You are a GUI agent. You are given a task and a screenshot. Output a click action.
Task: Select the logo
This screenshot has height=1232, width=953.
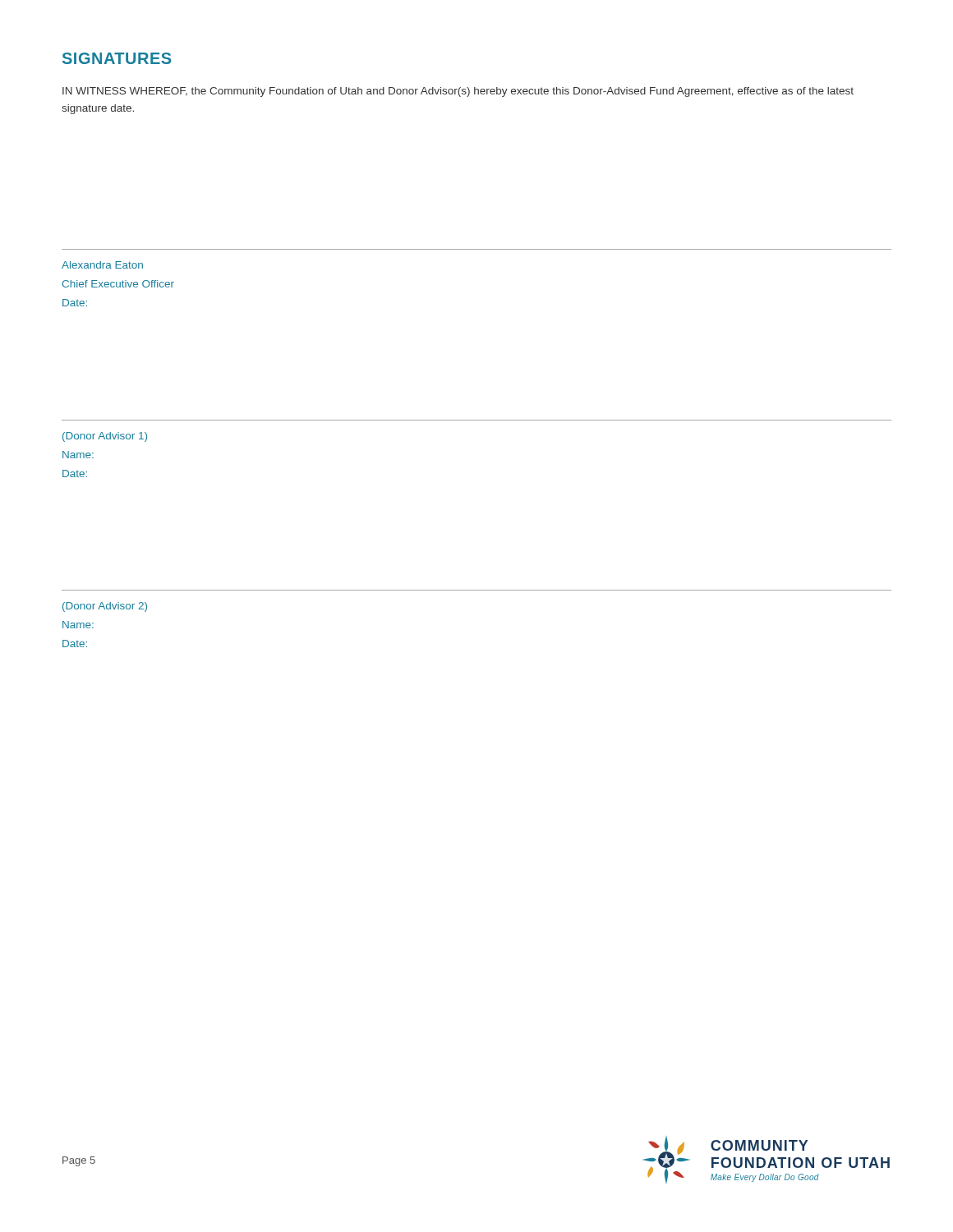(x=762, y=1160)
